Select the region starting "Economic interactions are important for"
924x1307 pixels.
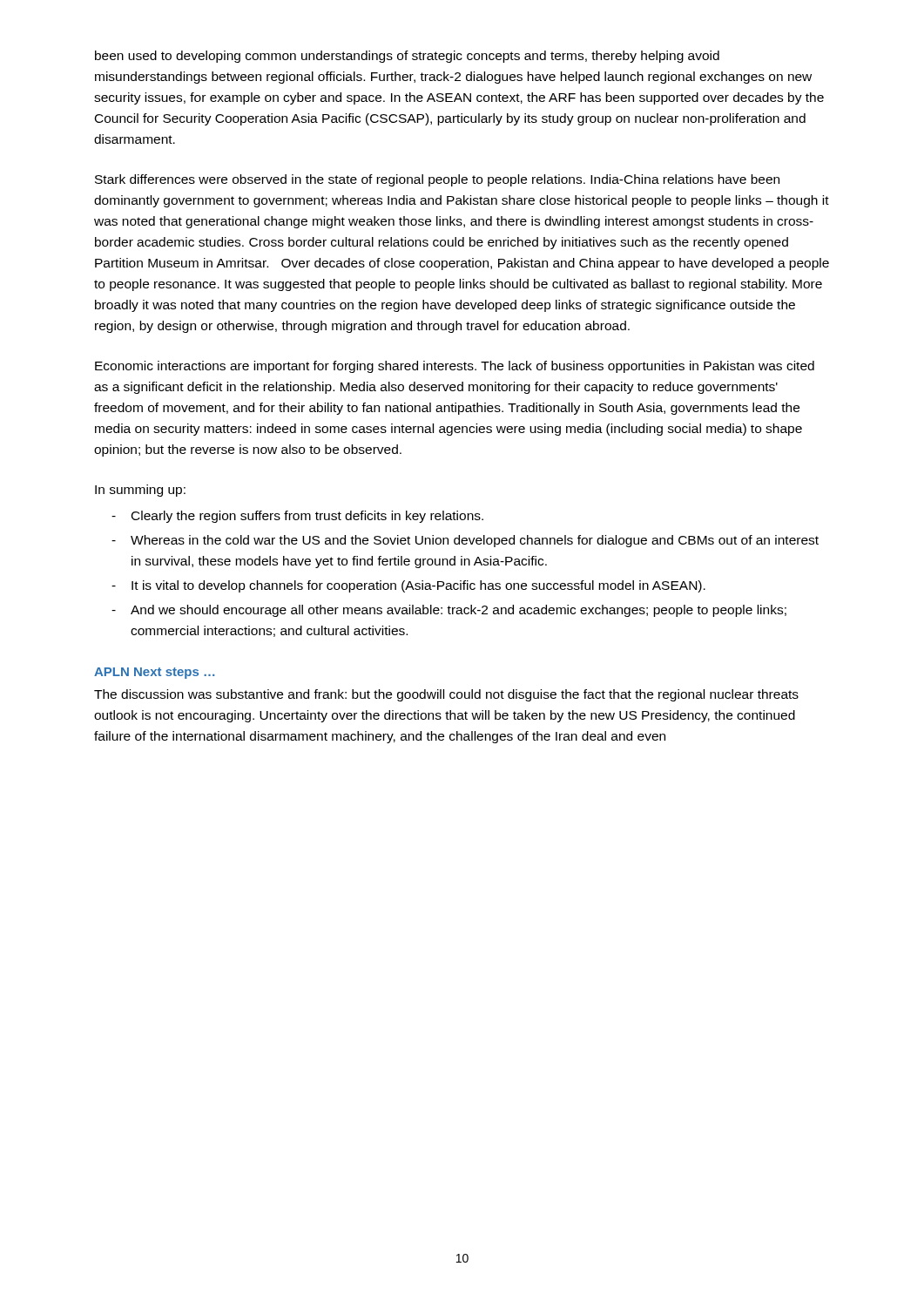(x=454, y=408)
